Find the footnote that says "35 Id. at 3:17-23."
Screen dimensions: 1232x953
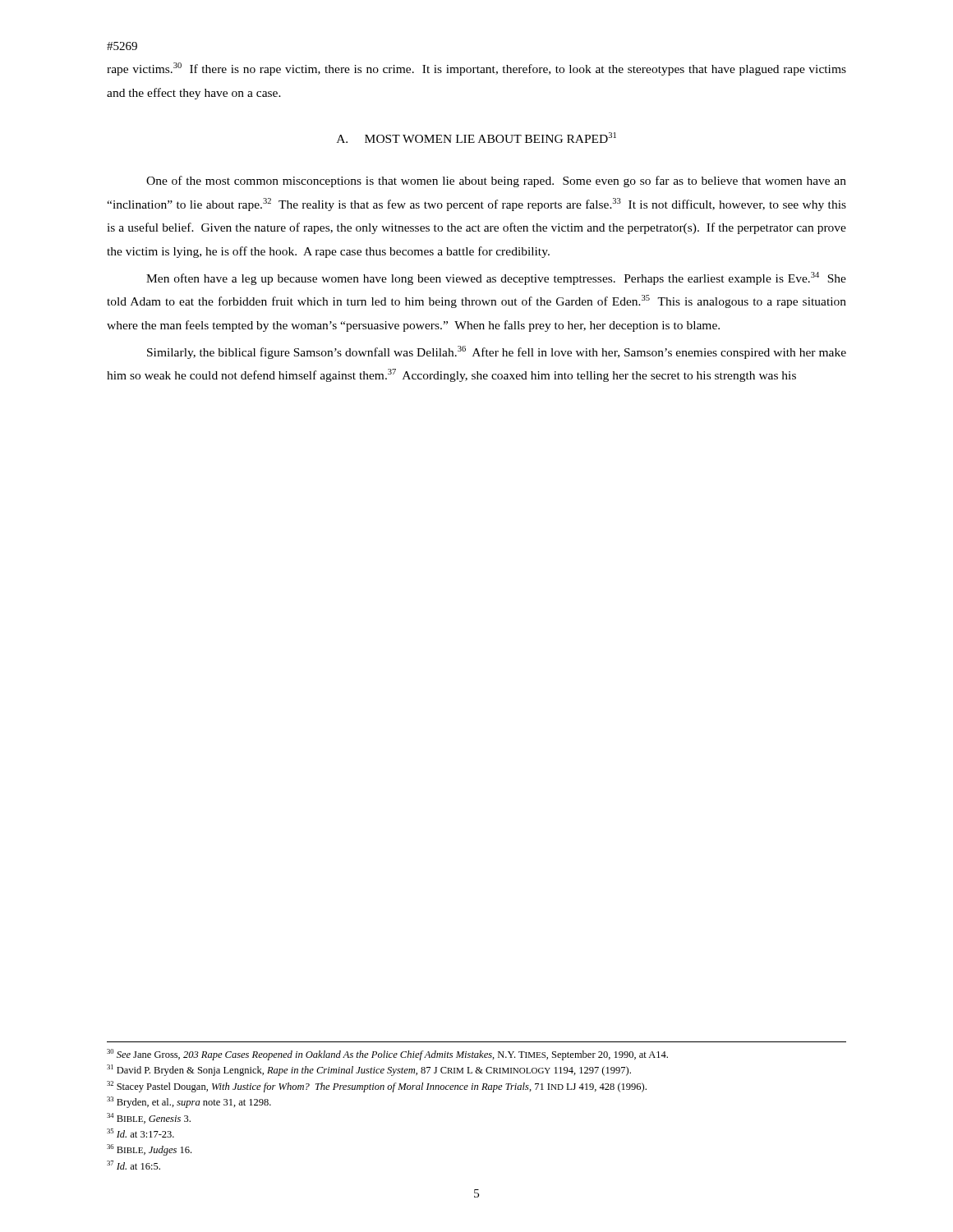coord(140,1133)
